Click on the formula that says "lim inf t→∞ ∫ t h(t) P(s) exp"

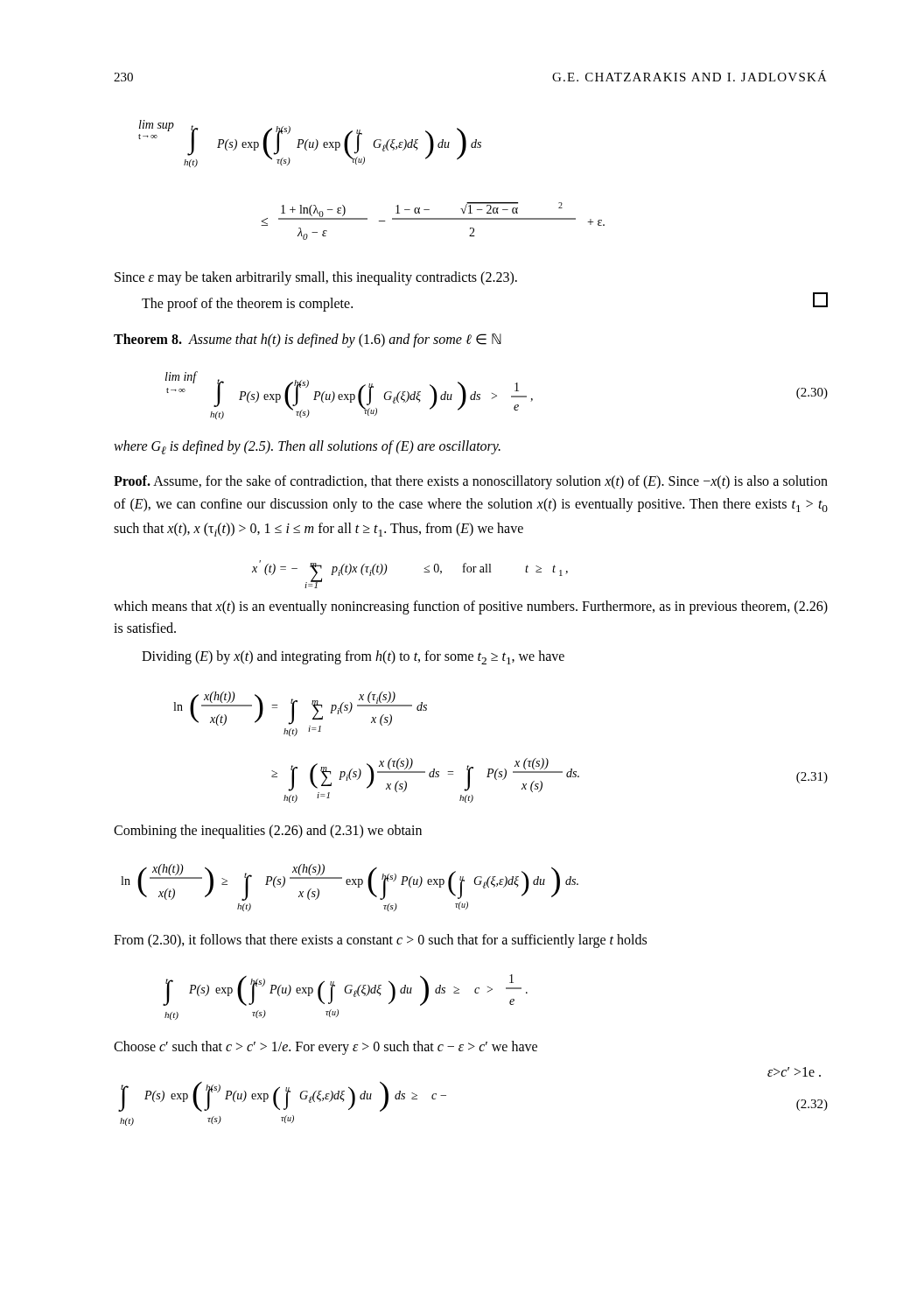471,393
